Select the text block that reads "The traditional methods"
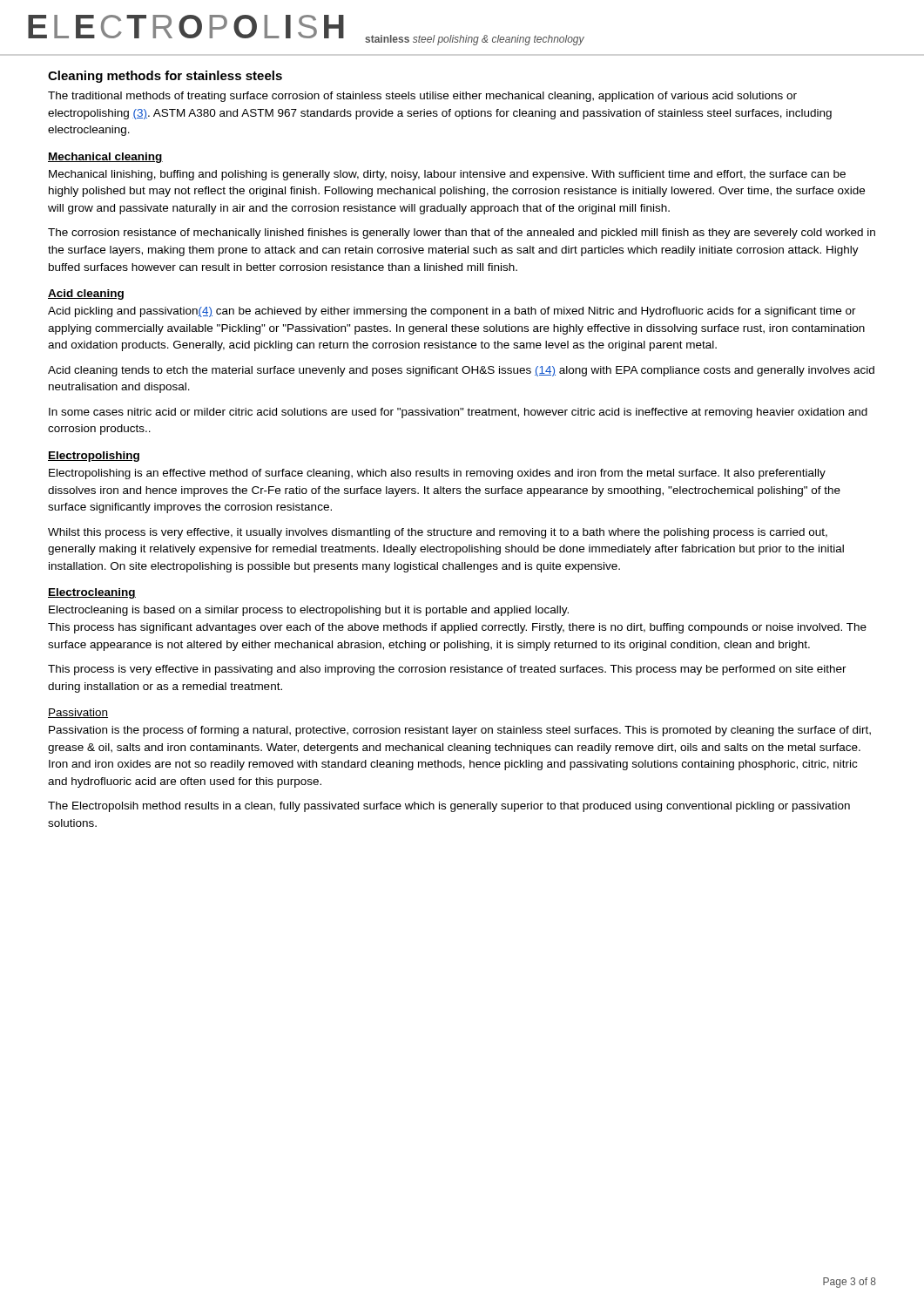 462,113
